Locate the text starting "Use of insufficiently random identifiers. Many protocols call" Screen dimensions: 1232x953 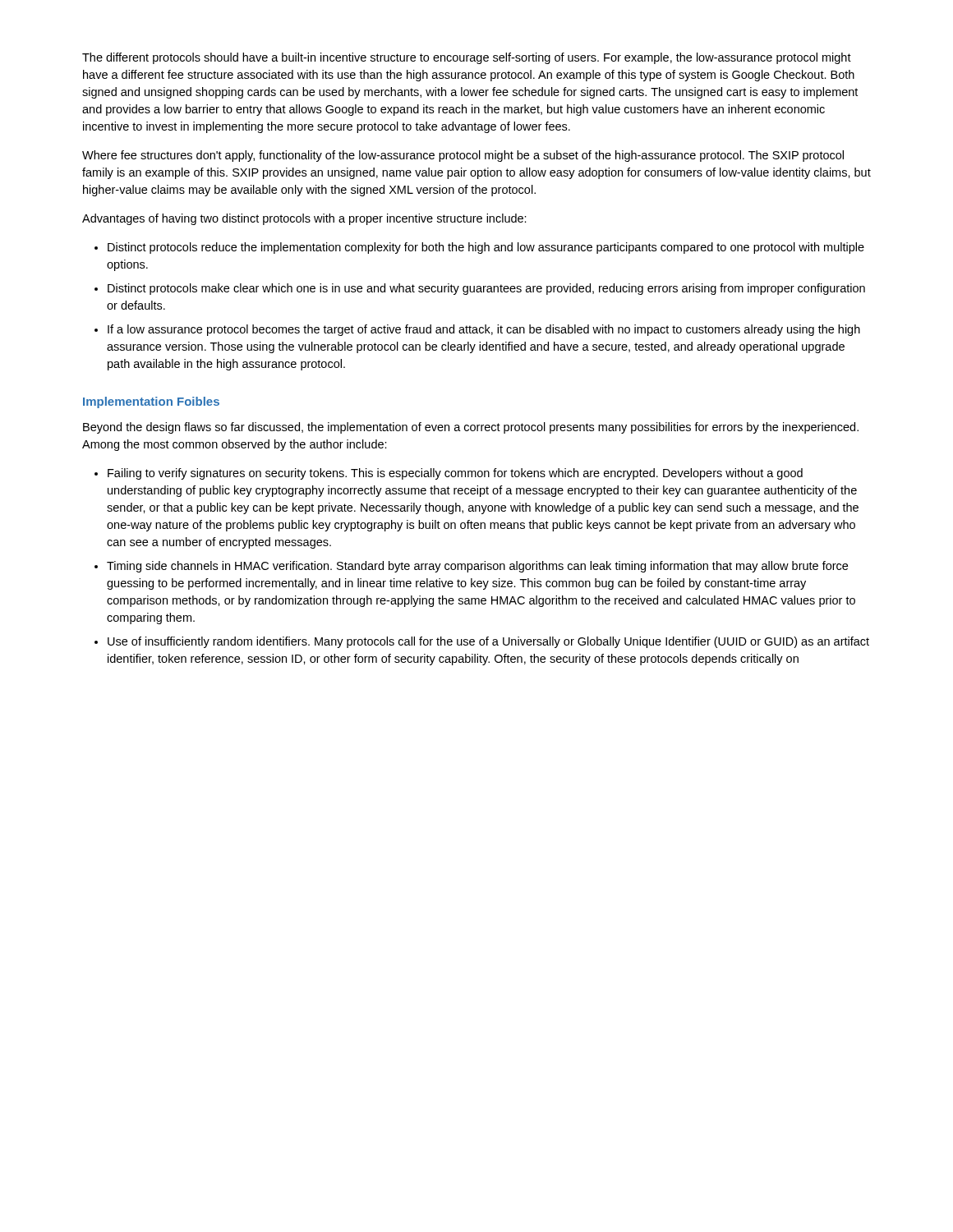click(489, 651)
